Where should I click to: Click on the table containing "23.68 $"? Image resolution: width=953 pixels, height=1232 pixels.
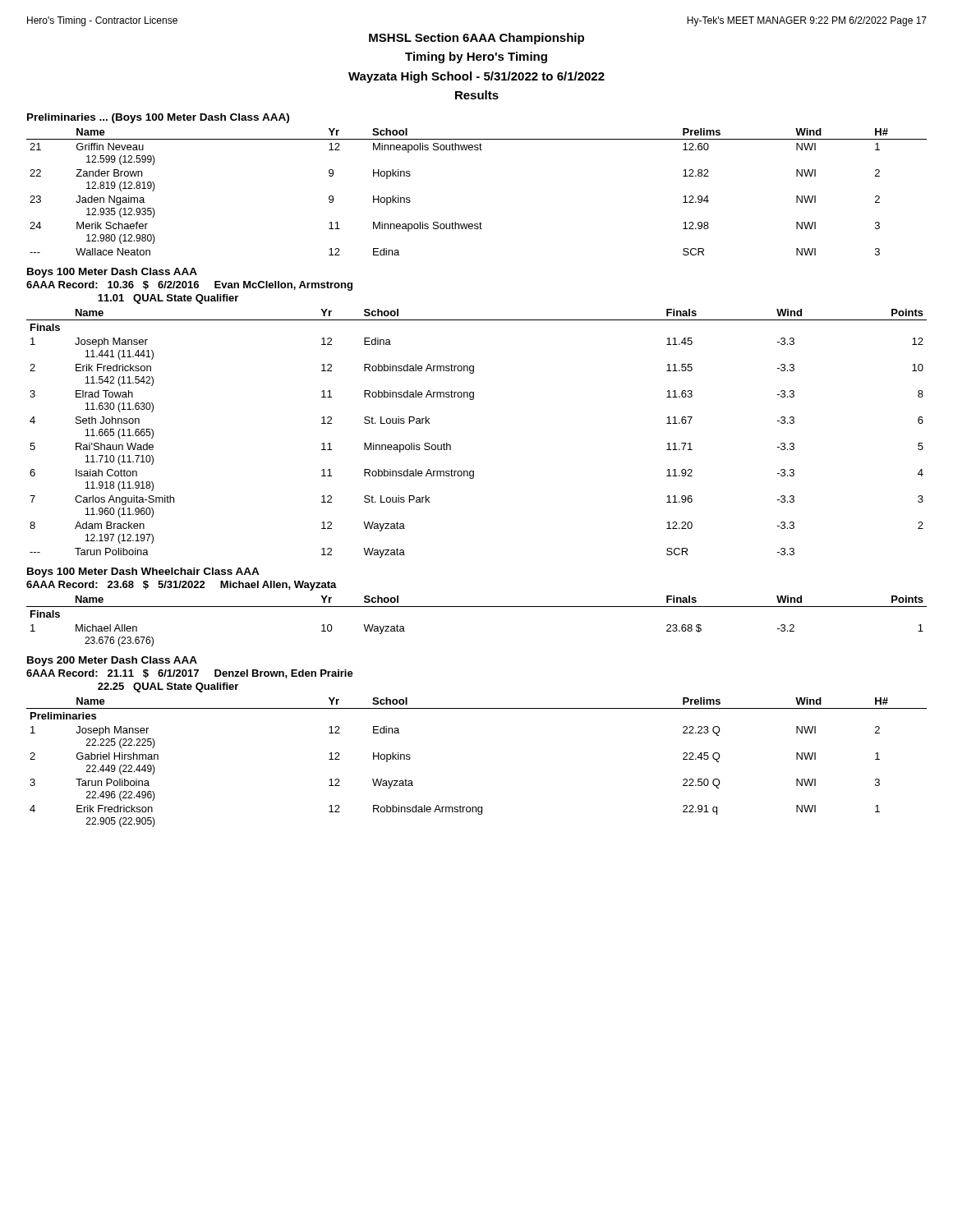coord(476,620)
